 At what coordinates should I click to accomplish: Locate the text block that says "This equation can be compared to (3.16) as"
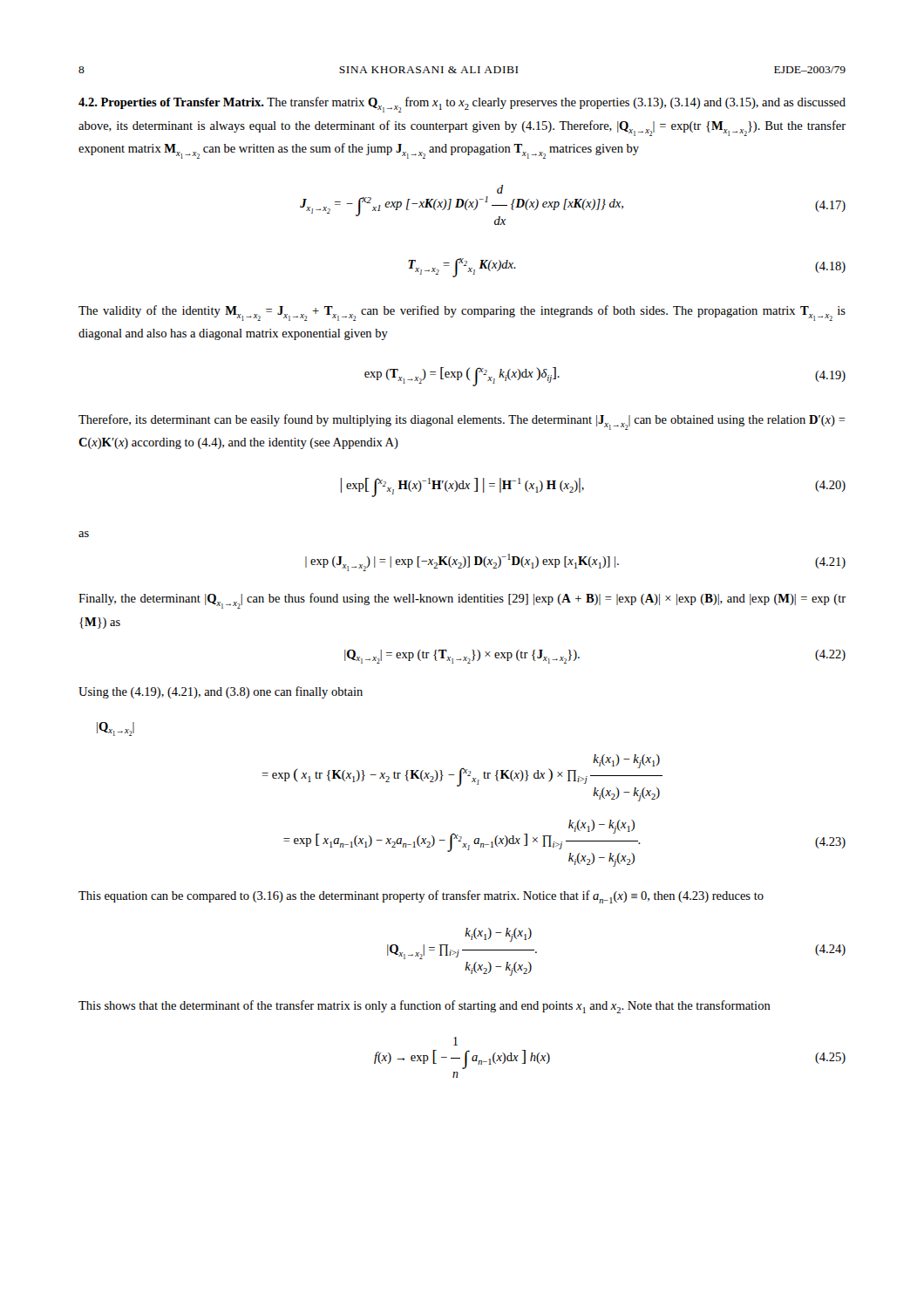[x=421, y=897]
